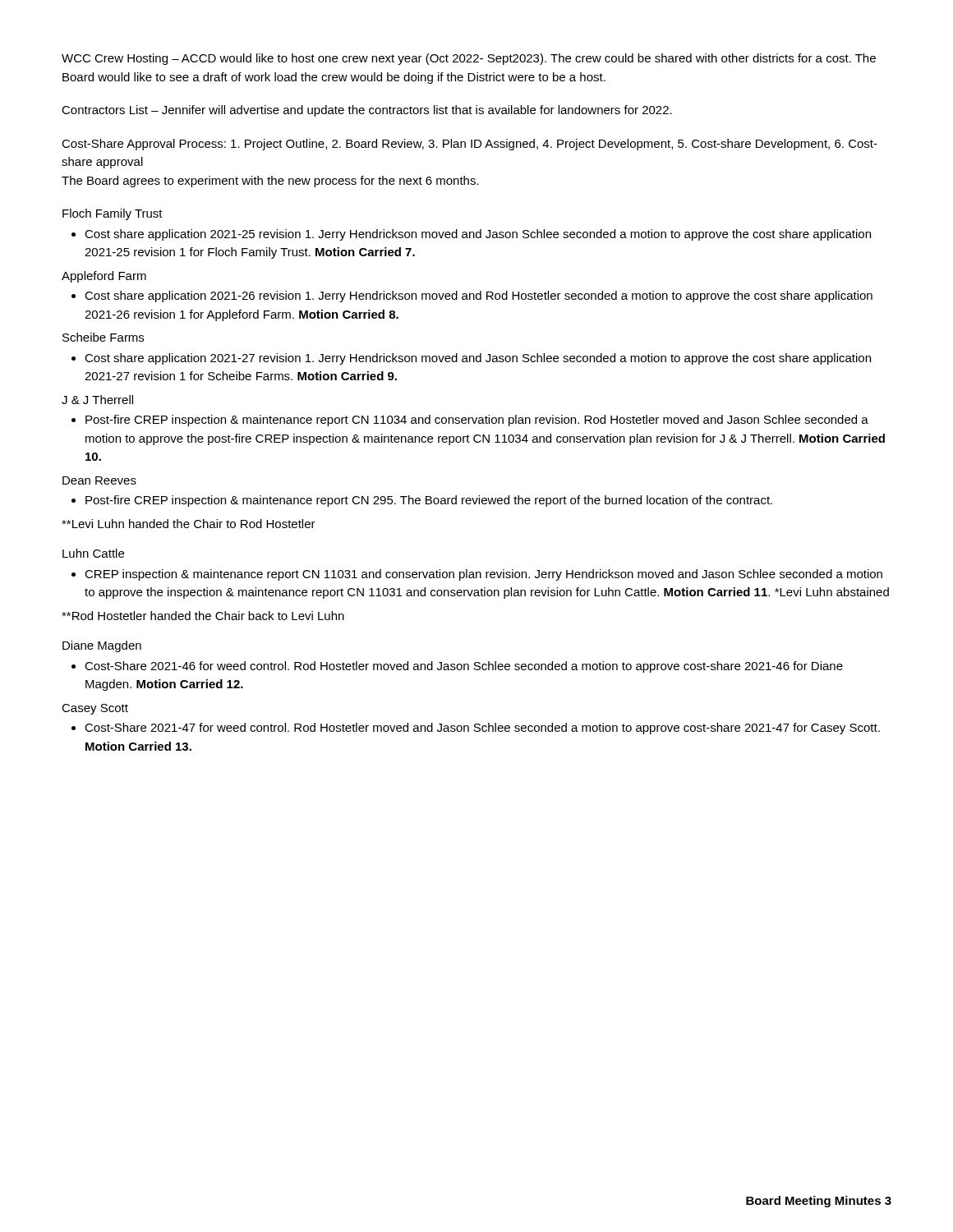Point to the passage starting "Luhn Cattle"
Image resolution: width=953 pixels, height=1232 pixels.
click(93, 553)
